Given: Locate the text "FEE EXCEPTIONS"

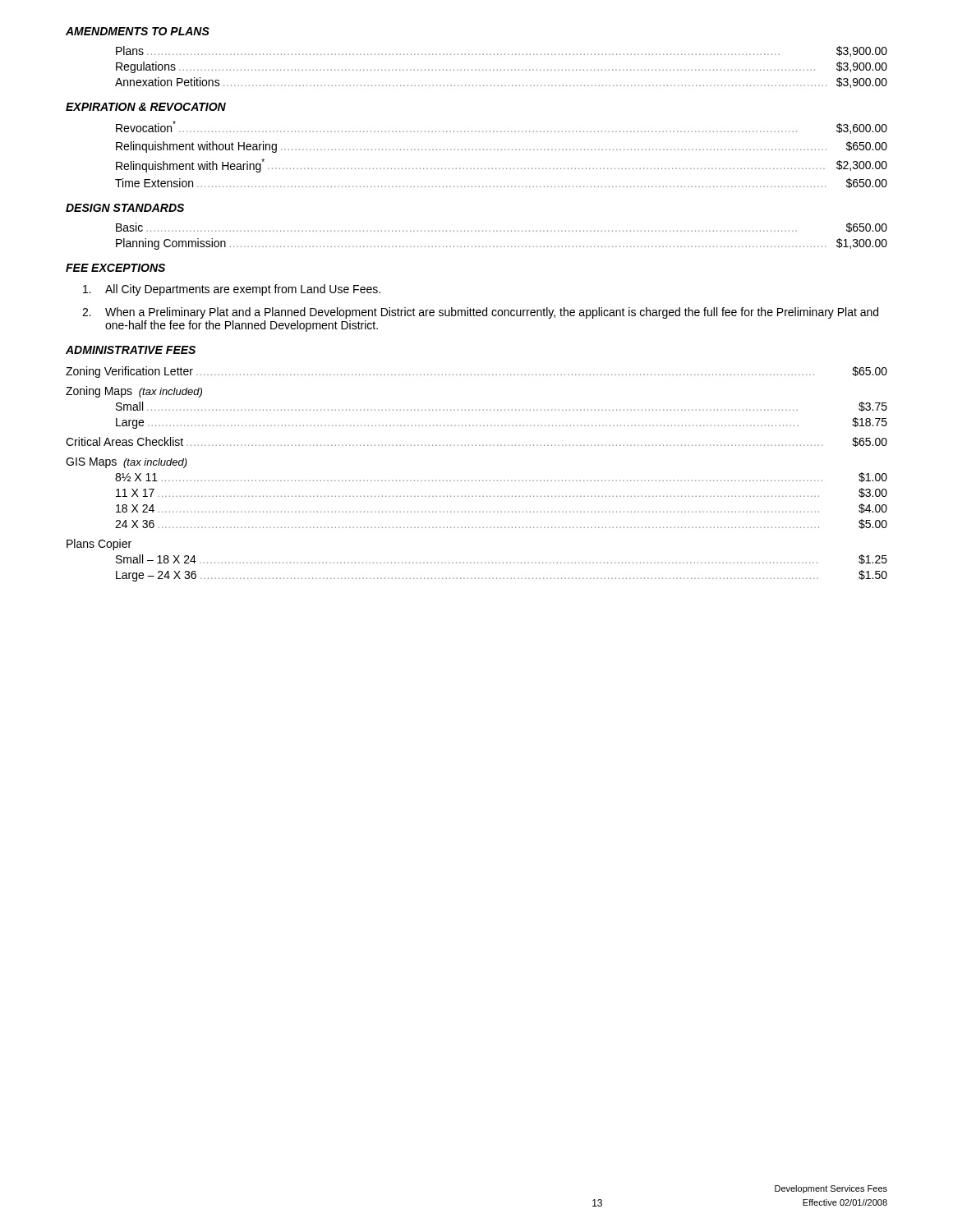Looking at the screenshot, I should [x=116, y=268].
